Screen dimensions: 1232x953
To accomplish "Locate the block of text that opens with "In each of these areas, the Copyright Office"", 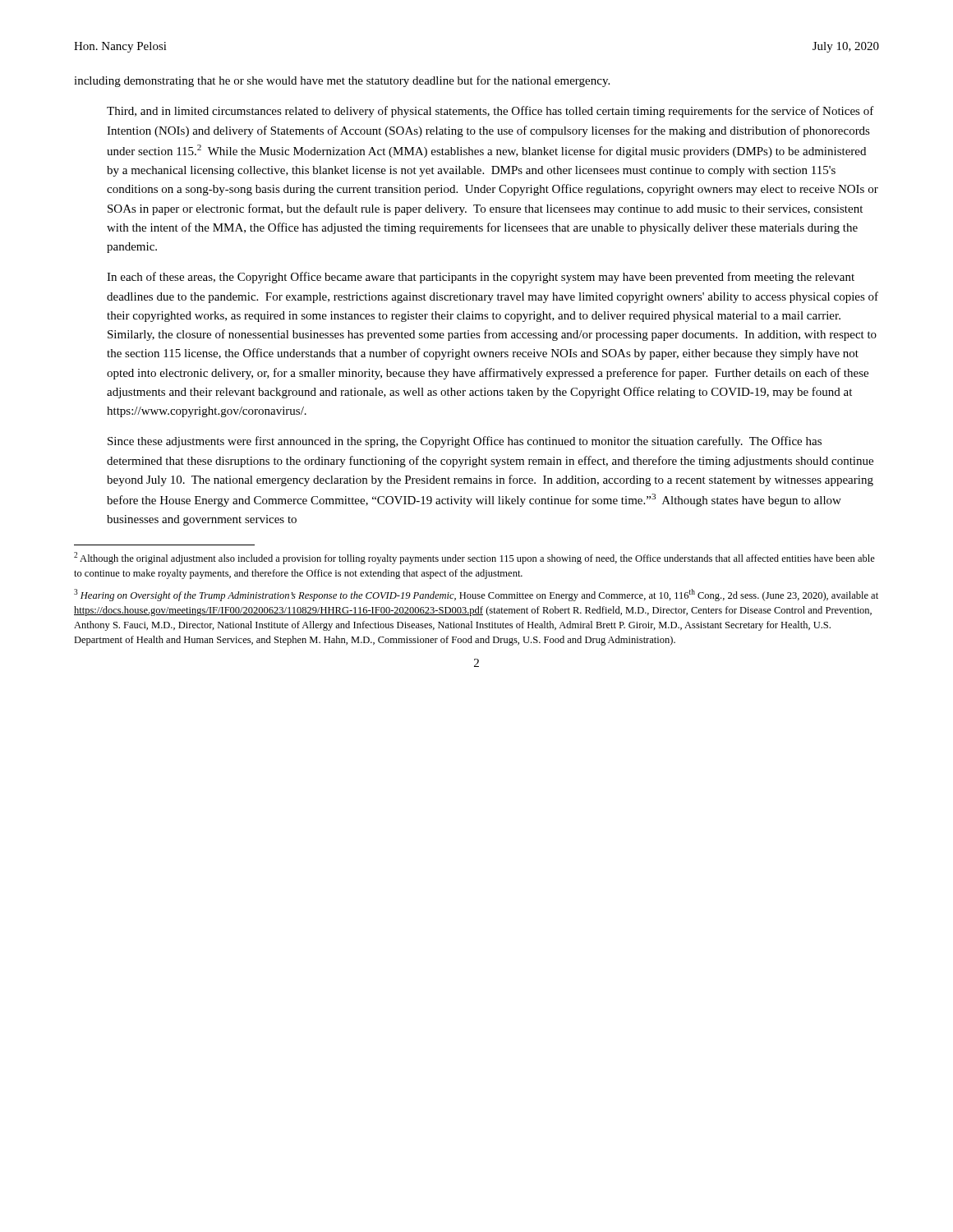I will coord(493,344).
